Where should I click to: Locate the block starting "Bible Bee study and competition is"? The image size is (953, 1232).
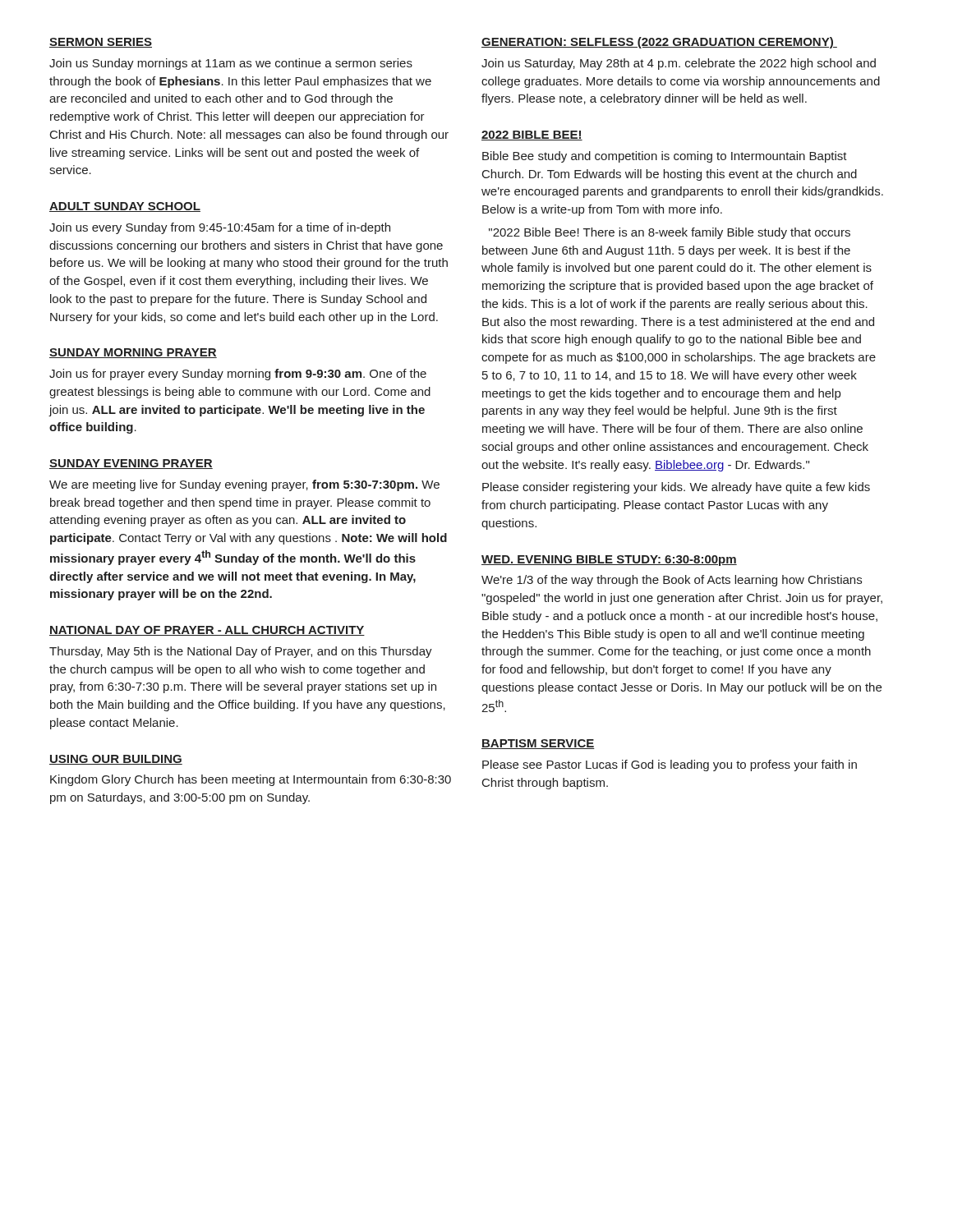click(x=683, y=339)
